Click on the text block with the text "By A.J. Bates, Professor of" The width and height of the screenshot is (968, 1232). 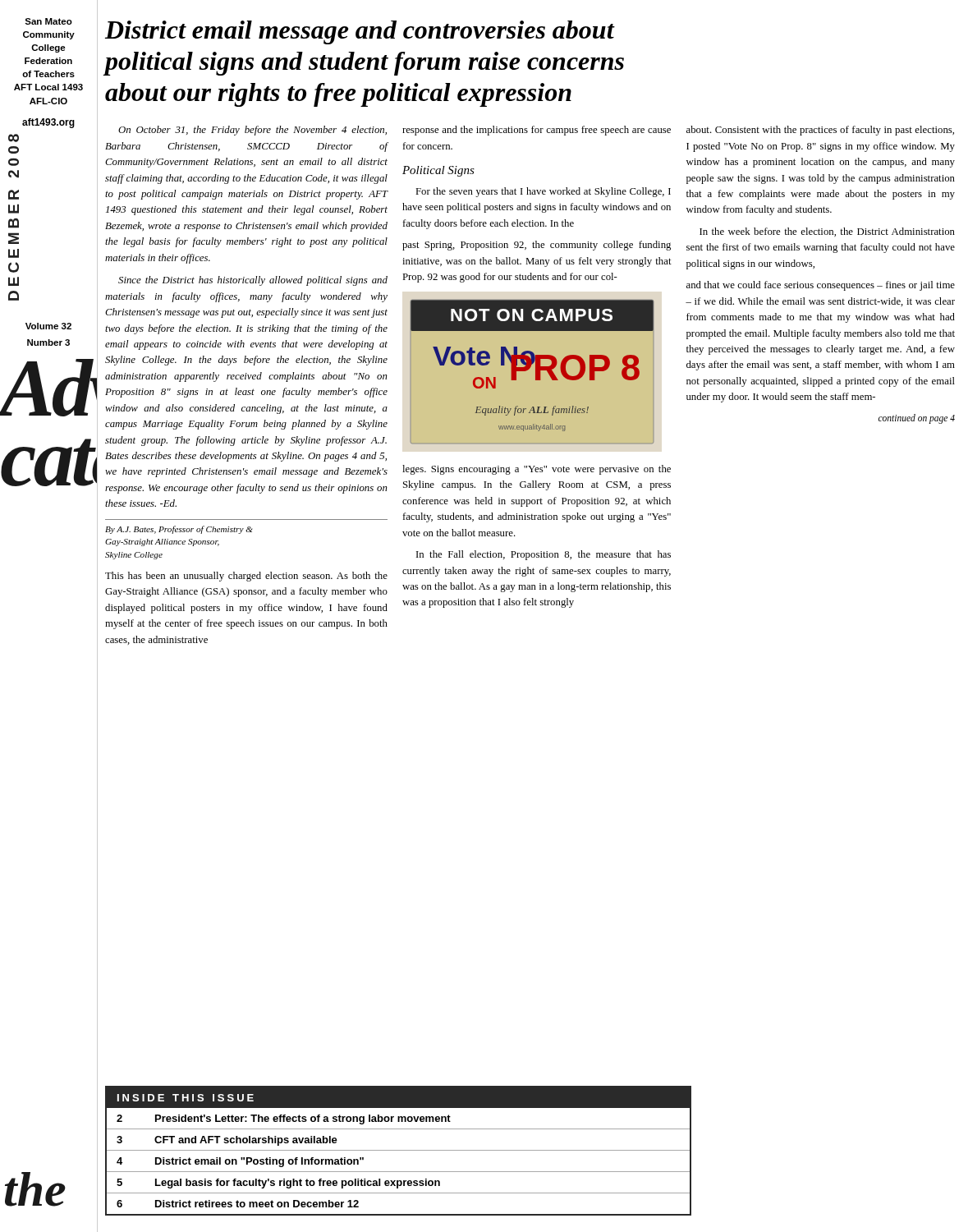tap(179, 542)
